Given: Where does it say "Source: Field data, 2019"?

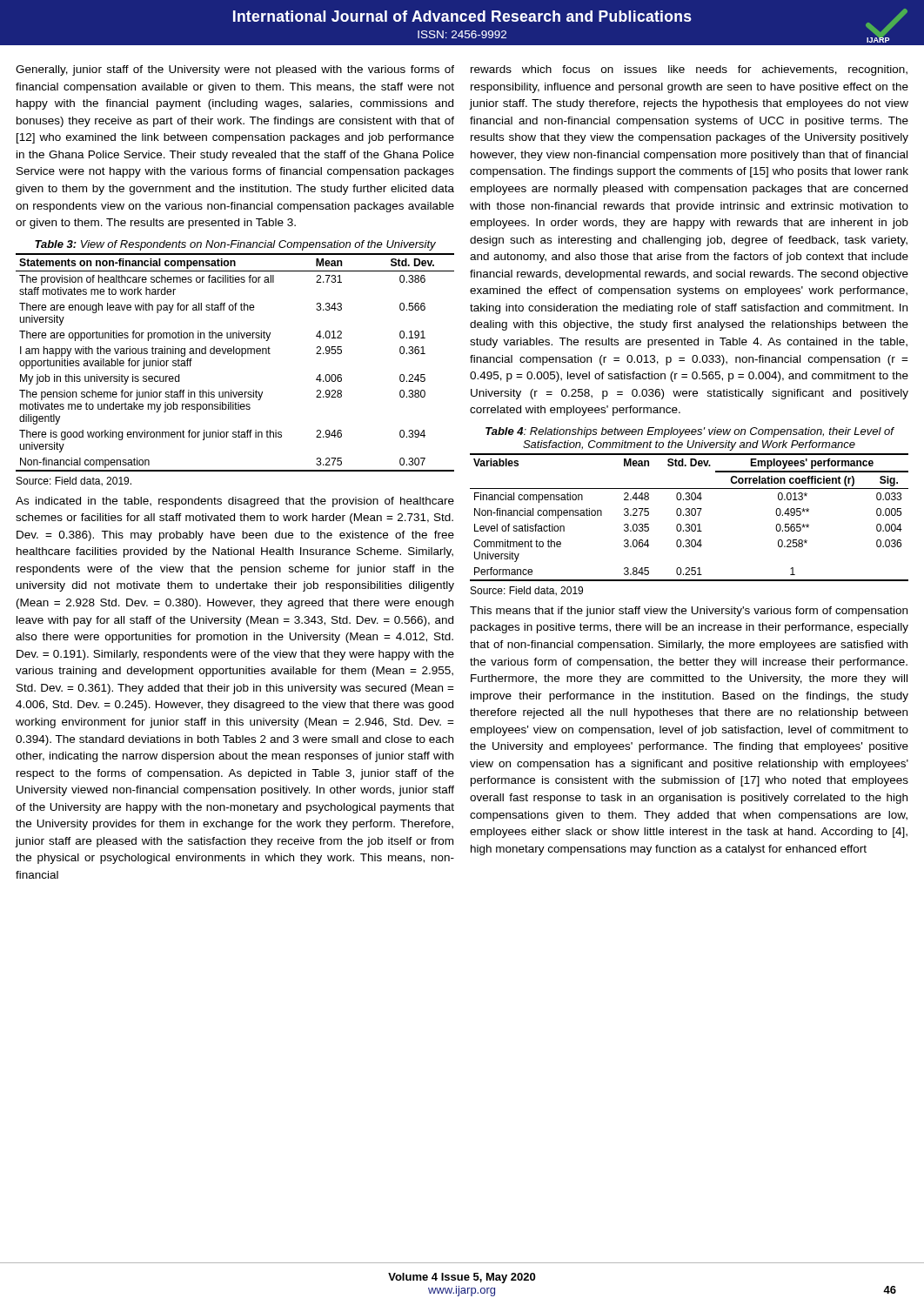Looking at the screenshot, I should 527,591.
